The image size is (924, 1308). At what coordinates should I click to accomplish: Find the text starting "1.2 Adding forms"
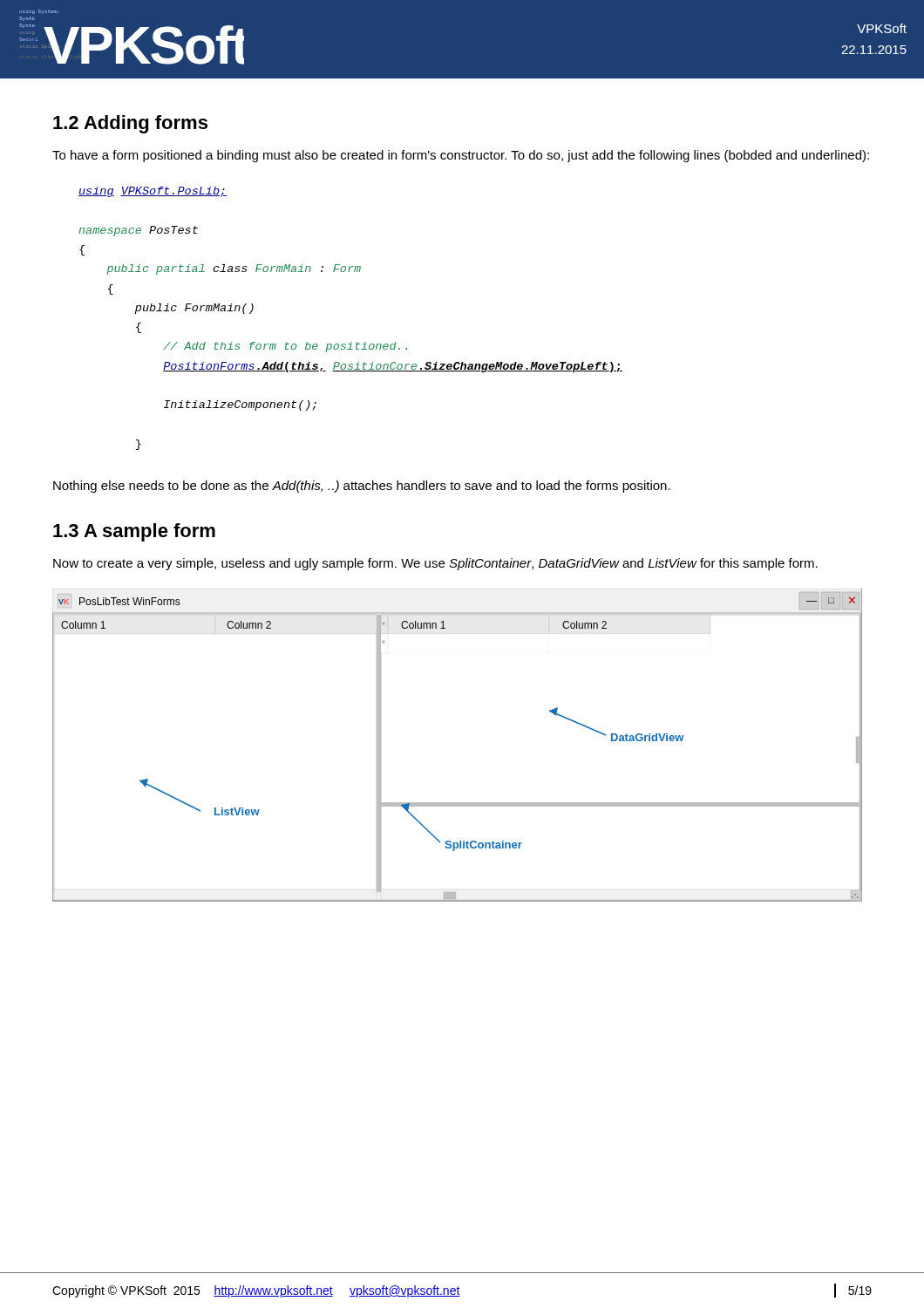tap(130, 122)
